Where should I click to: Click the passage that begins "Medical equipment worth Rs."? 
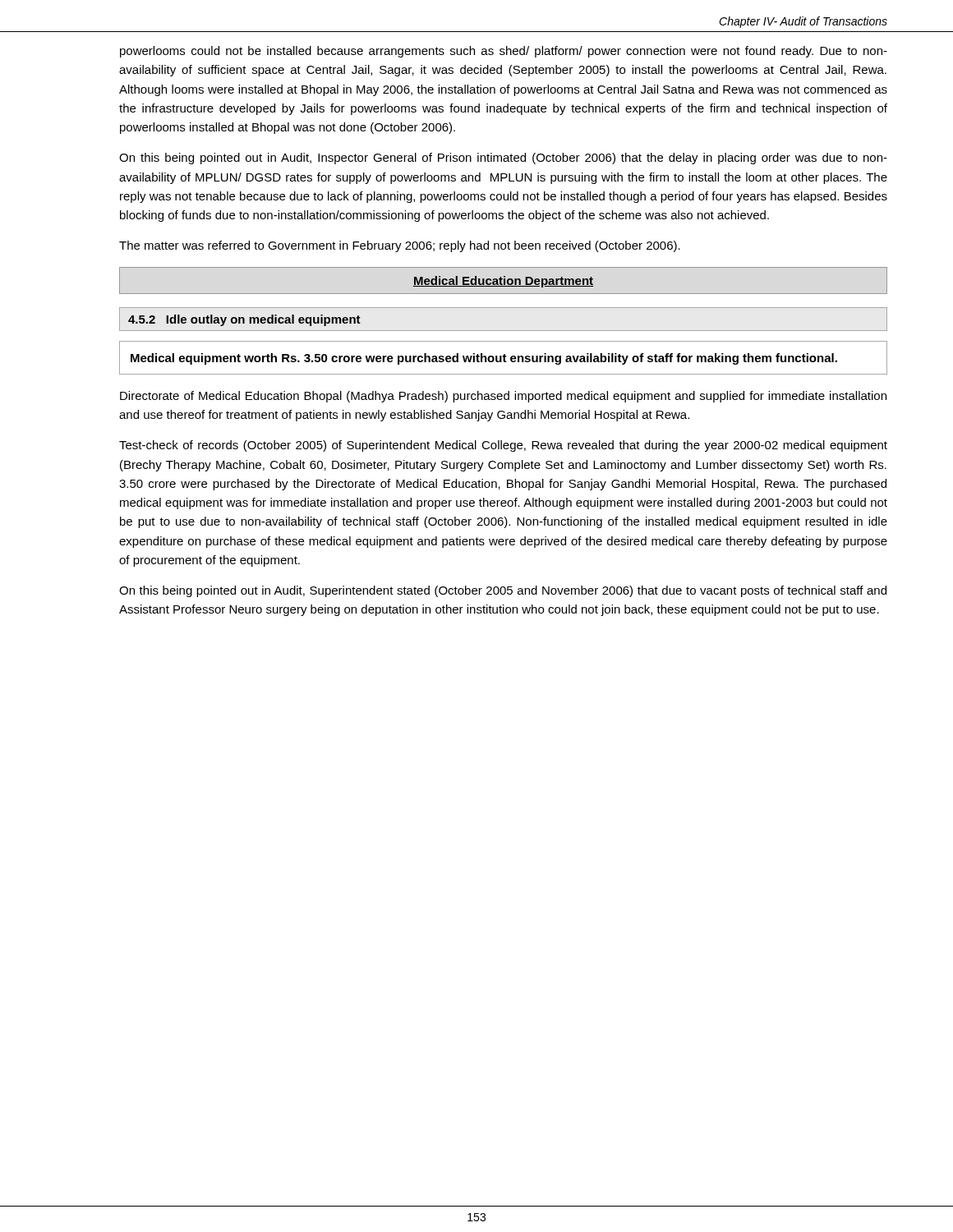pyautogui.click(x=484, y=357)
